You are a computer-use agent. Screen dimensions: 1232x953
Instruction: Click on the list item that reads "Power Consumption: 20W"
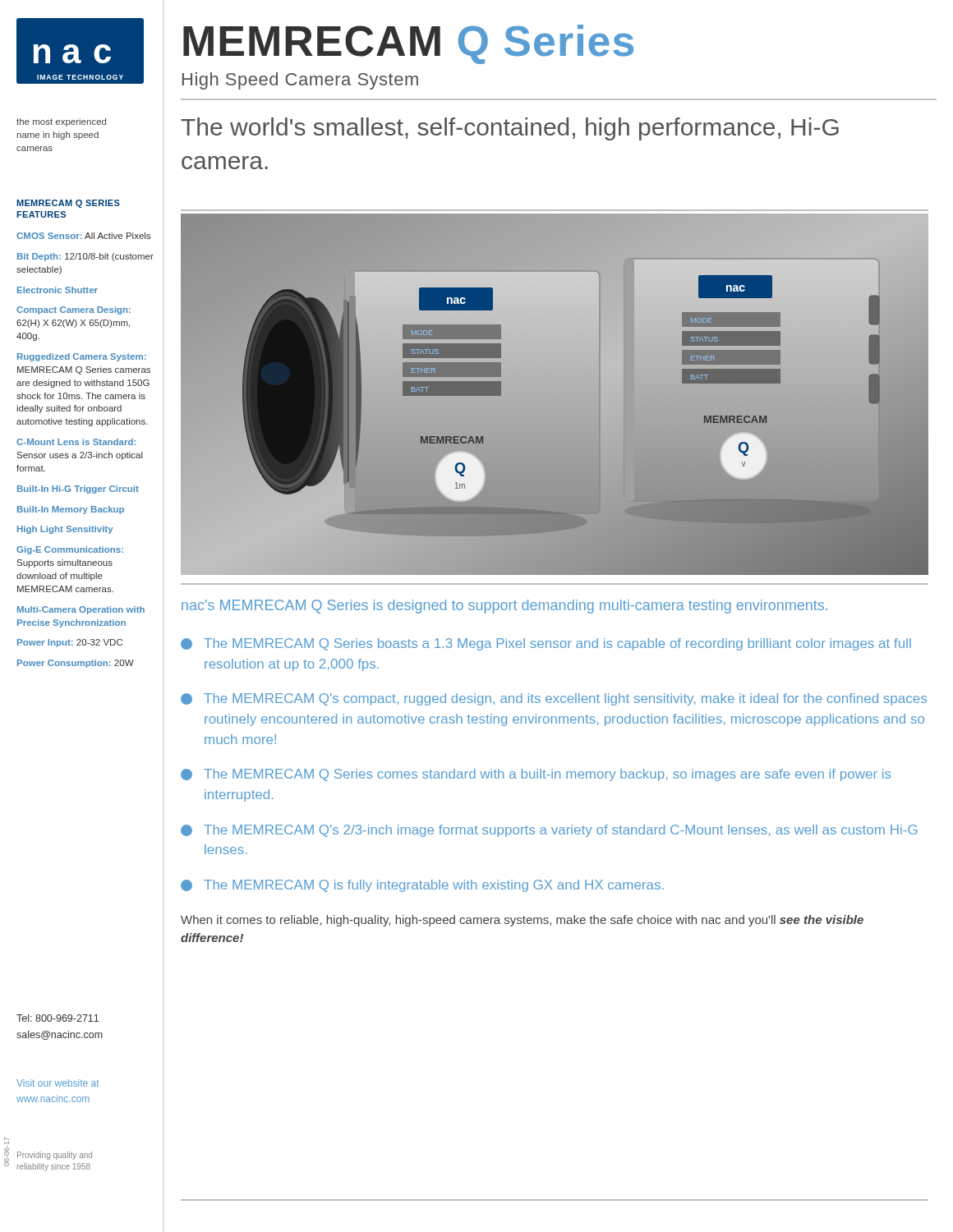pos(75,663)
